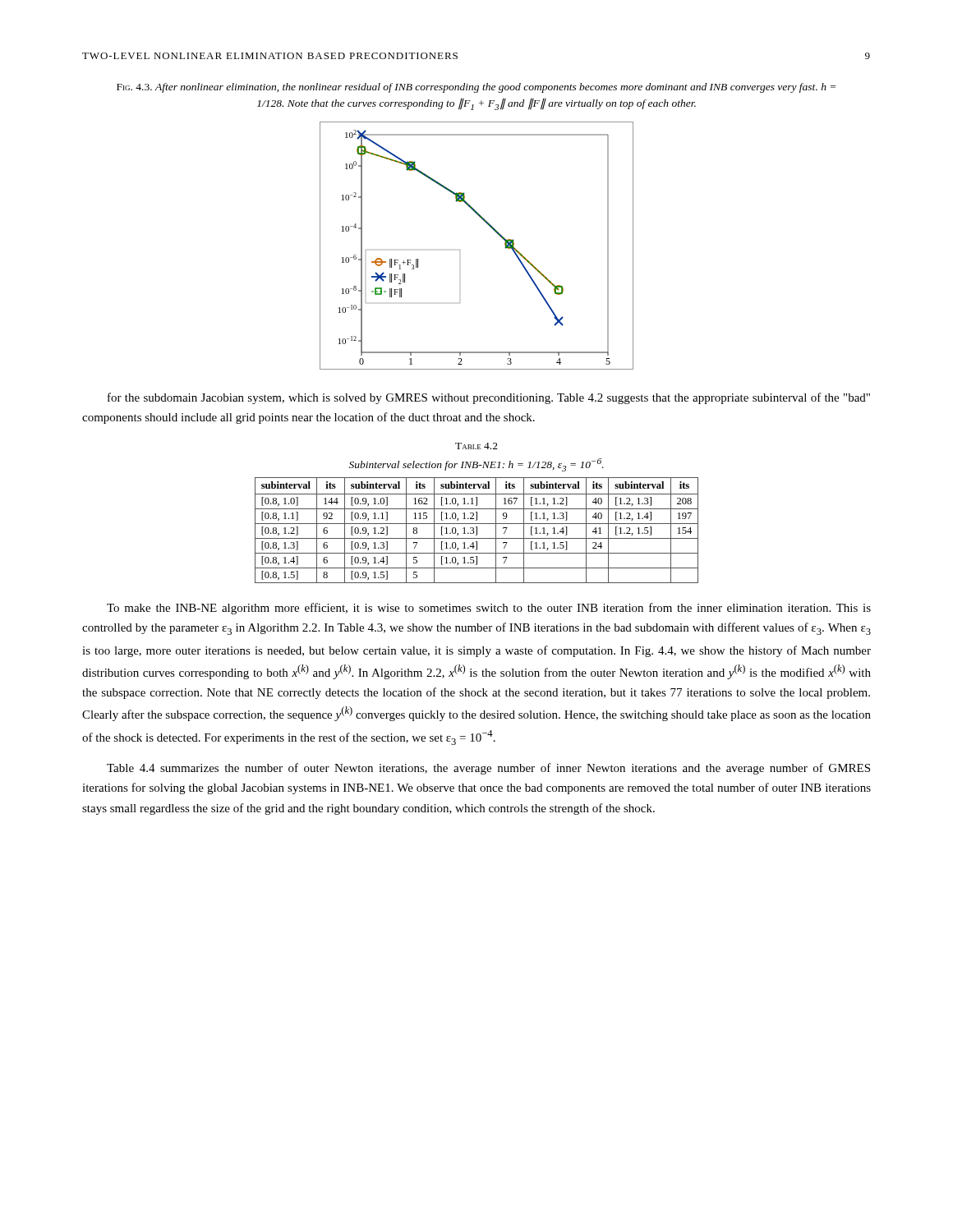Select the text block with the text "To make the INB-NE algorithm"
The width and height of the screenshot is (953, 1232).
[476, 674]
